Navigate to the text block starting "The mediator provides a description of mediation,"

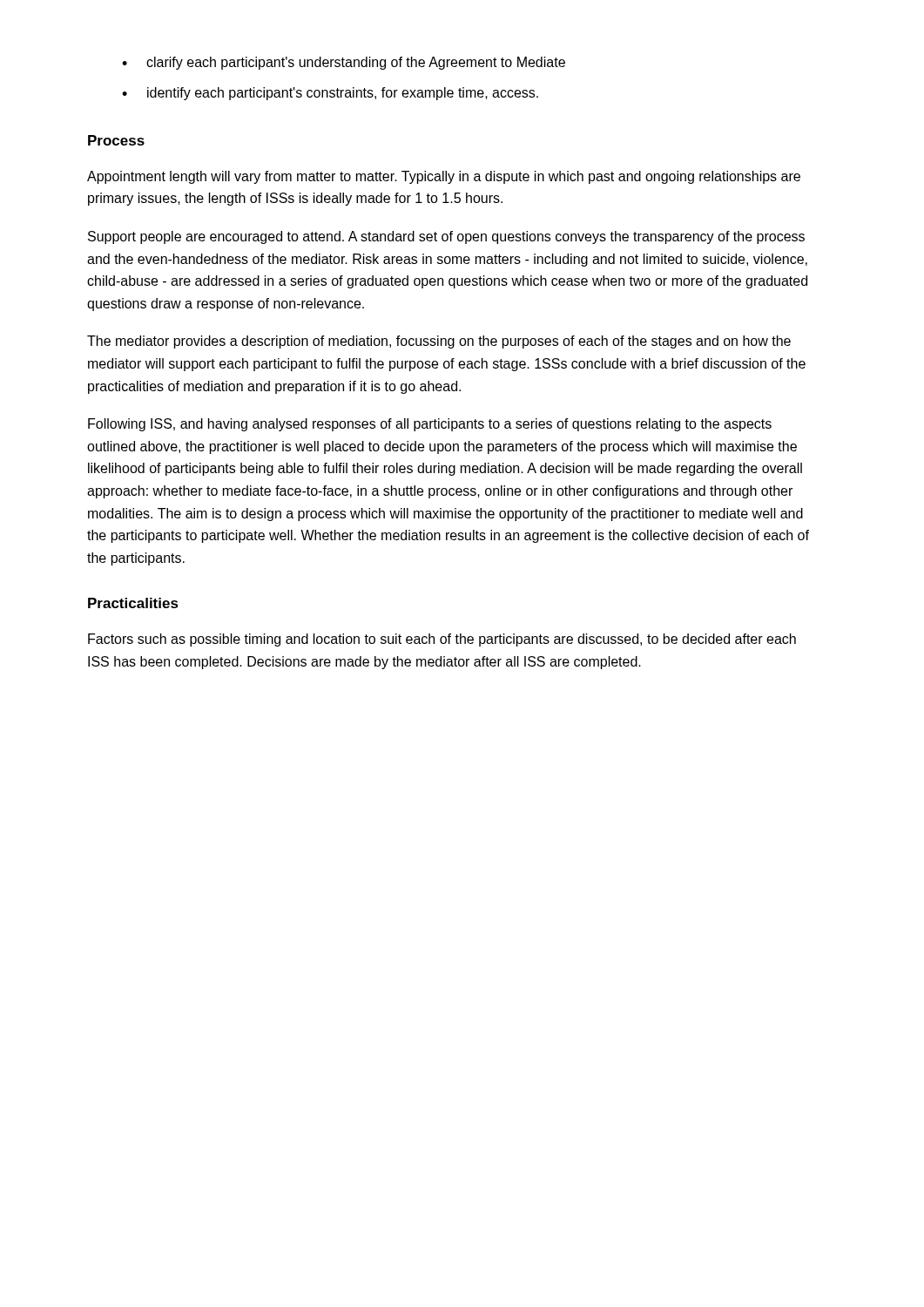[x=447, y=364]
